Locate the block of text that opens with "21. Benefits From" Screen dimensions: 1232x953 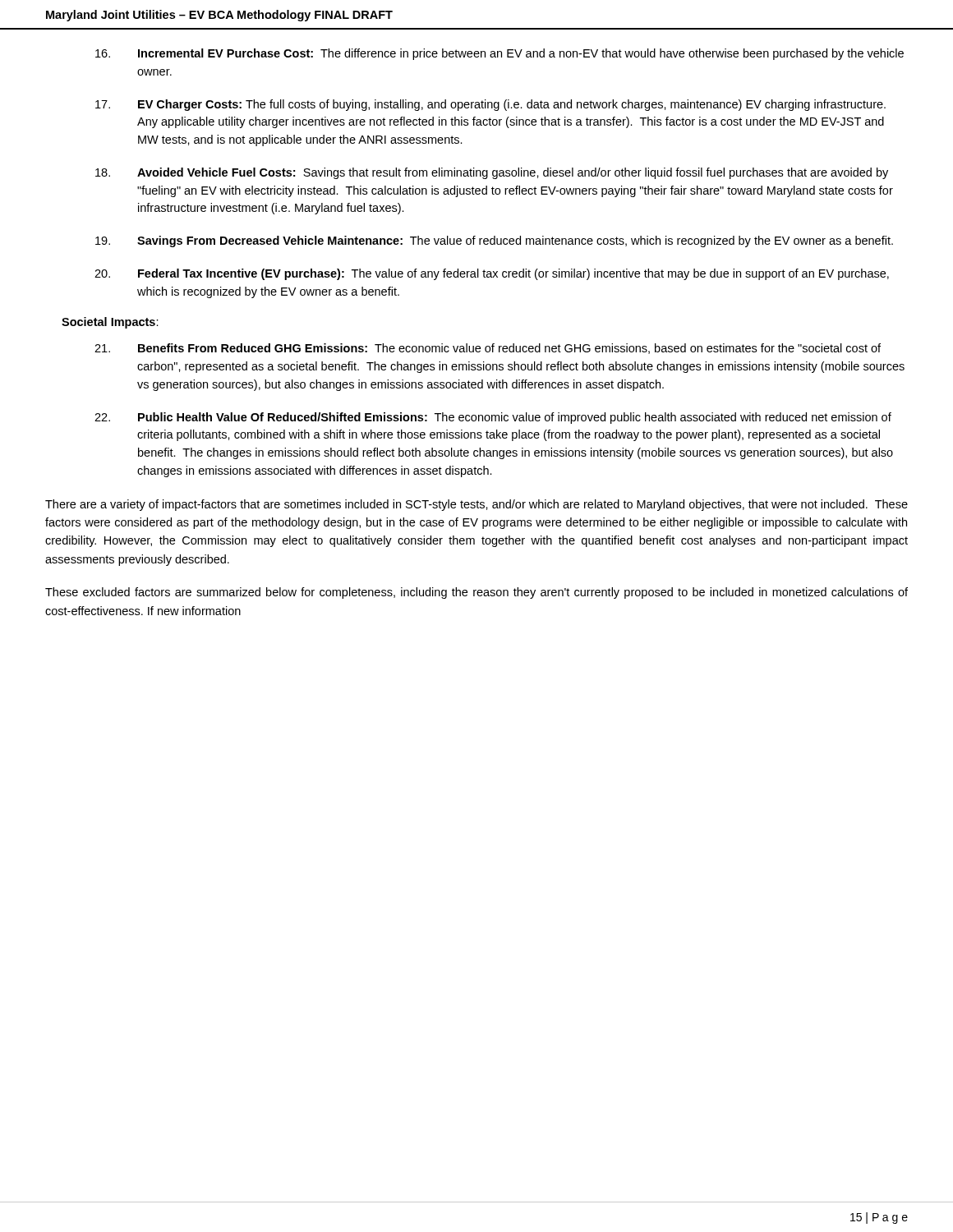click(476, 367)
